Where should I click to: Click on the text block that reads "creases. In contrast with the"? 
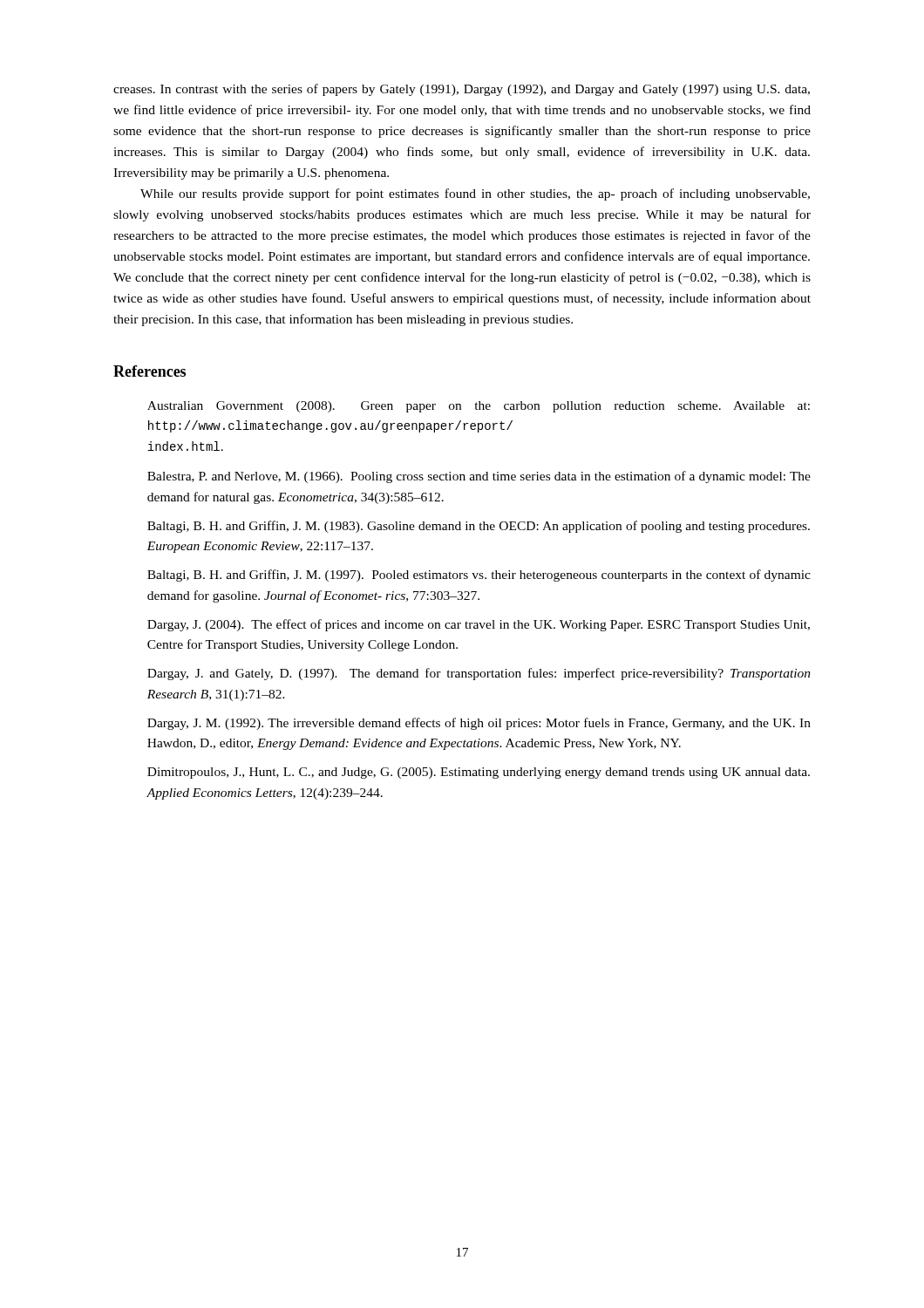[x=462, y=131]
